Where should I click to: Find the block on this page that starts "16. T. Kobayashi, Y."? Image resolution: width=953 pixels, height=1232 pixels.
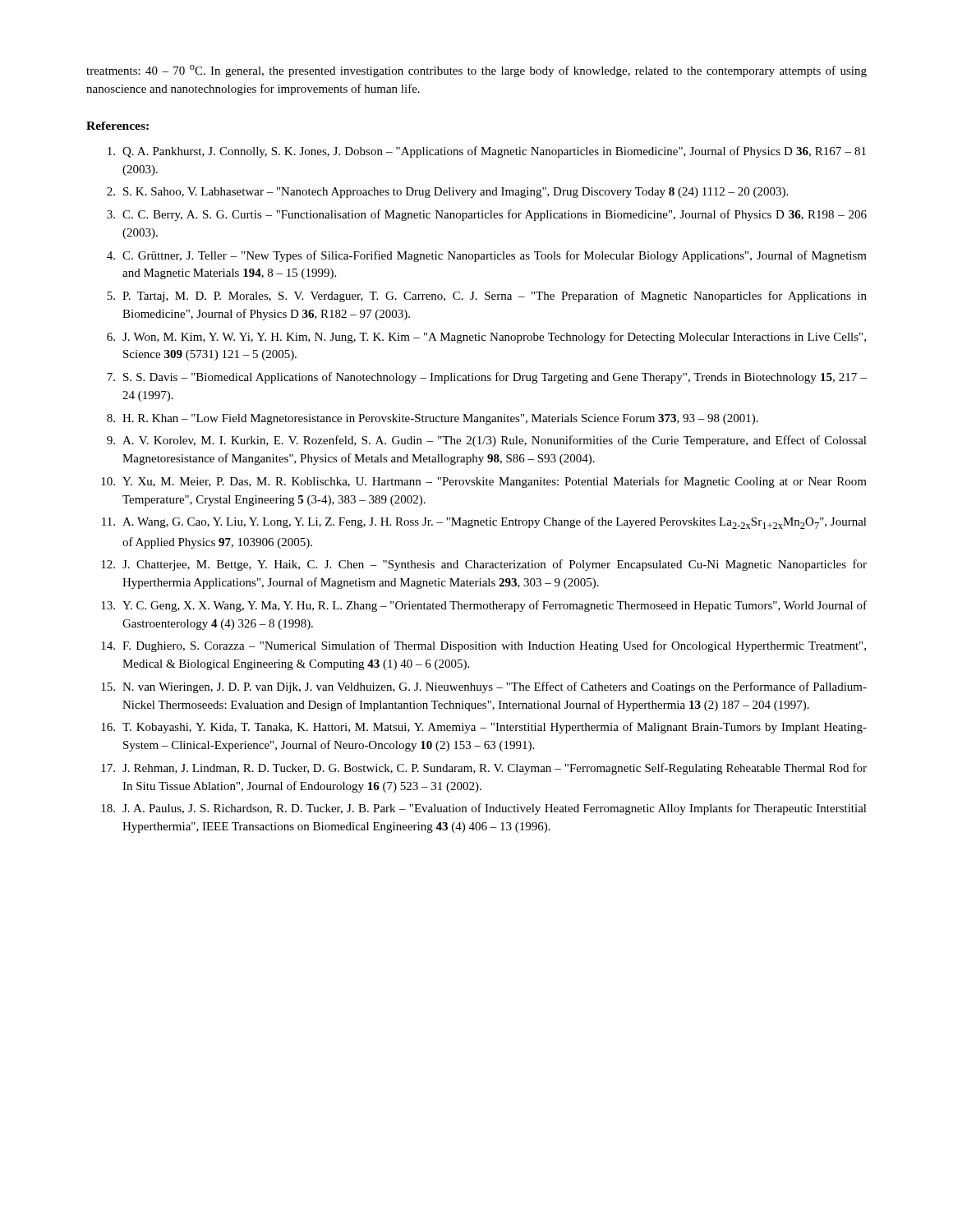click(x=476, y=737)
